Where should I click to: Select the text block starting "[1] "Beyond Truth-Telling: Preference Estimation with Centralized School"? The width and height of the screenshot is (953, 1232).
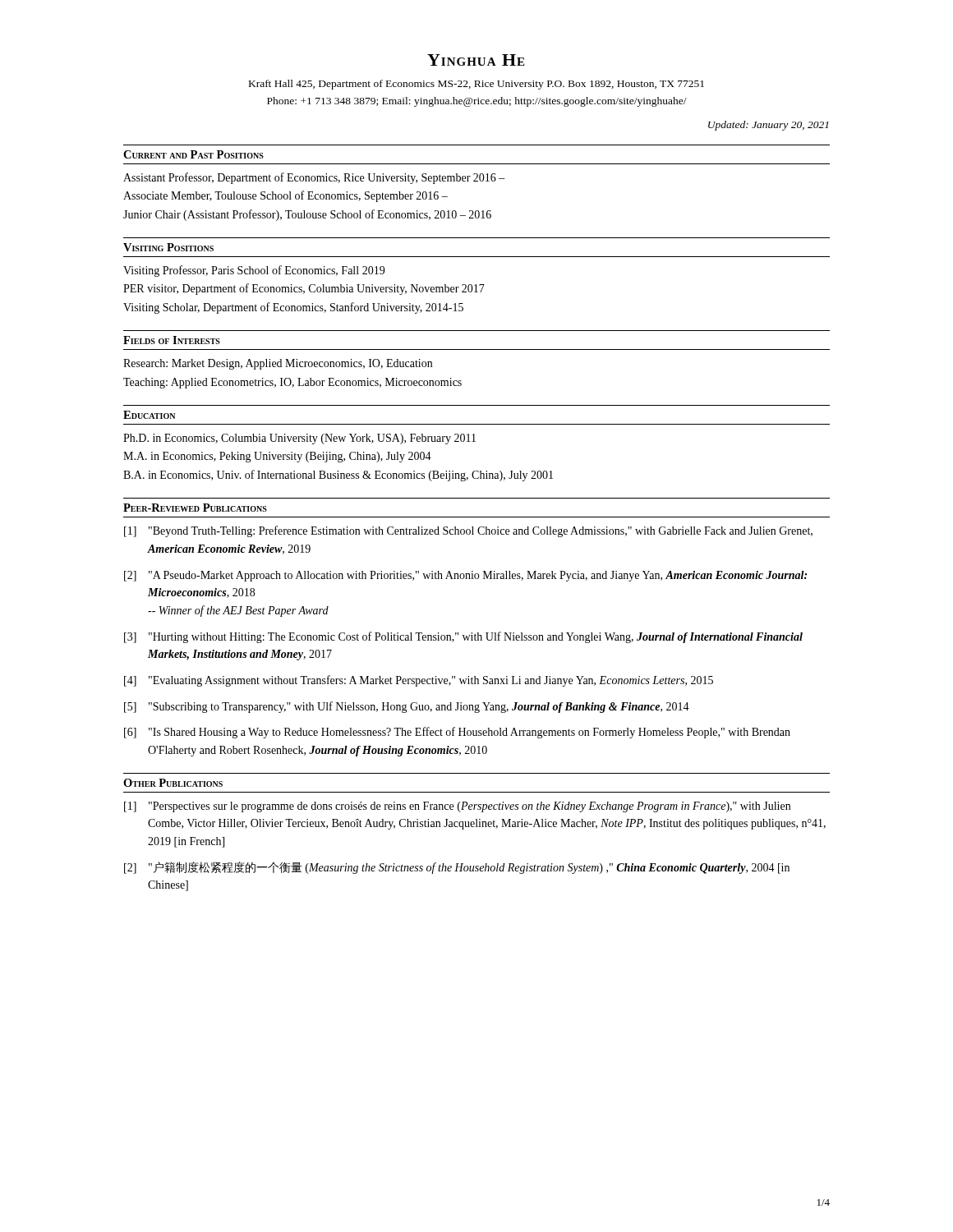(476, 540)
